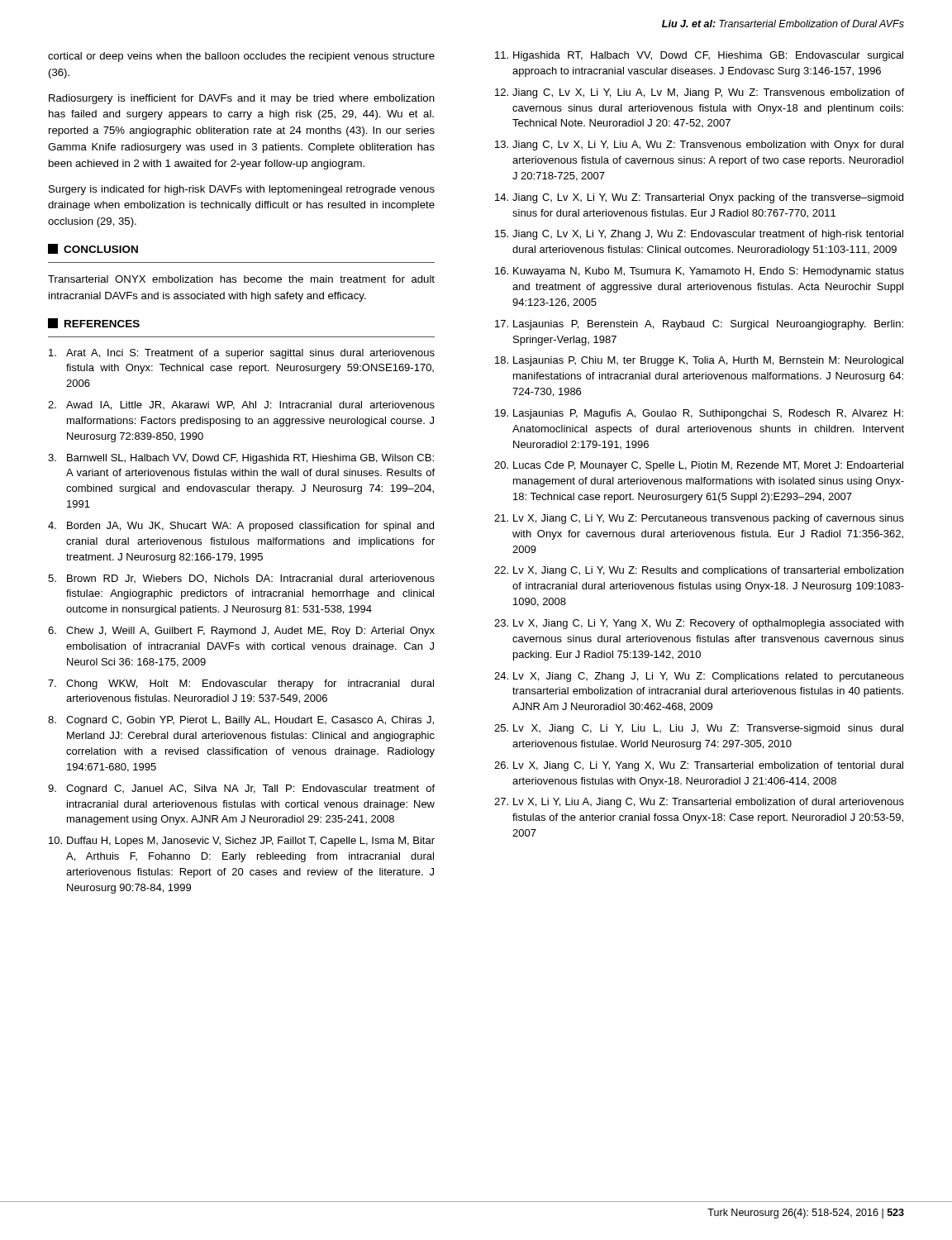
Task: Click on the text starting "7. Chong WKW,"
Action: [x=241, y=691]
